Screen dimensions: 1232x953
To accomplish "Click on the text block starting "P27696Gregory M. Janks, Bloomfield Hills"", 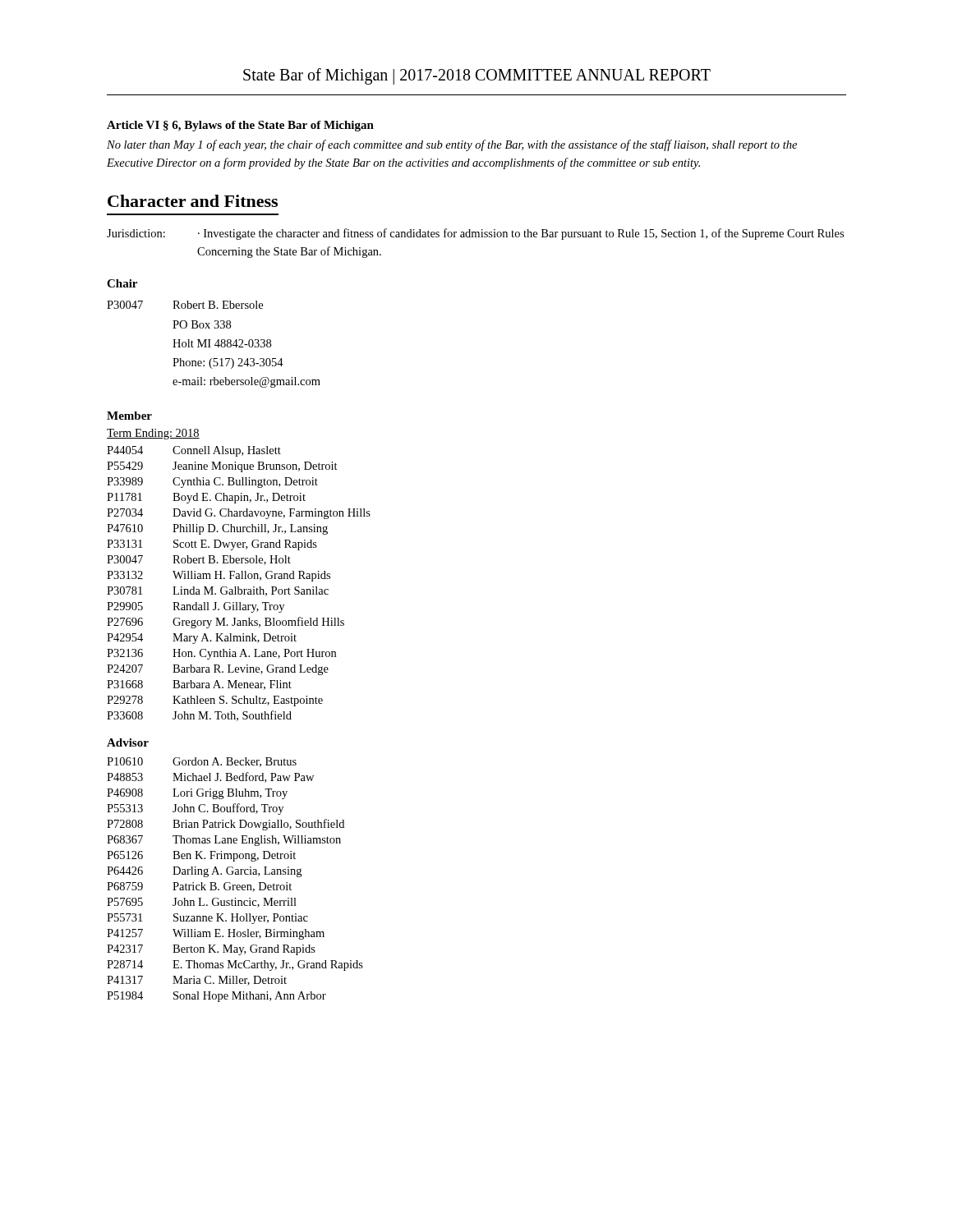I will 226,623.
